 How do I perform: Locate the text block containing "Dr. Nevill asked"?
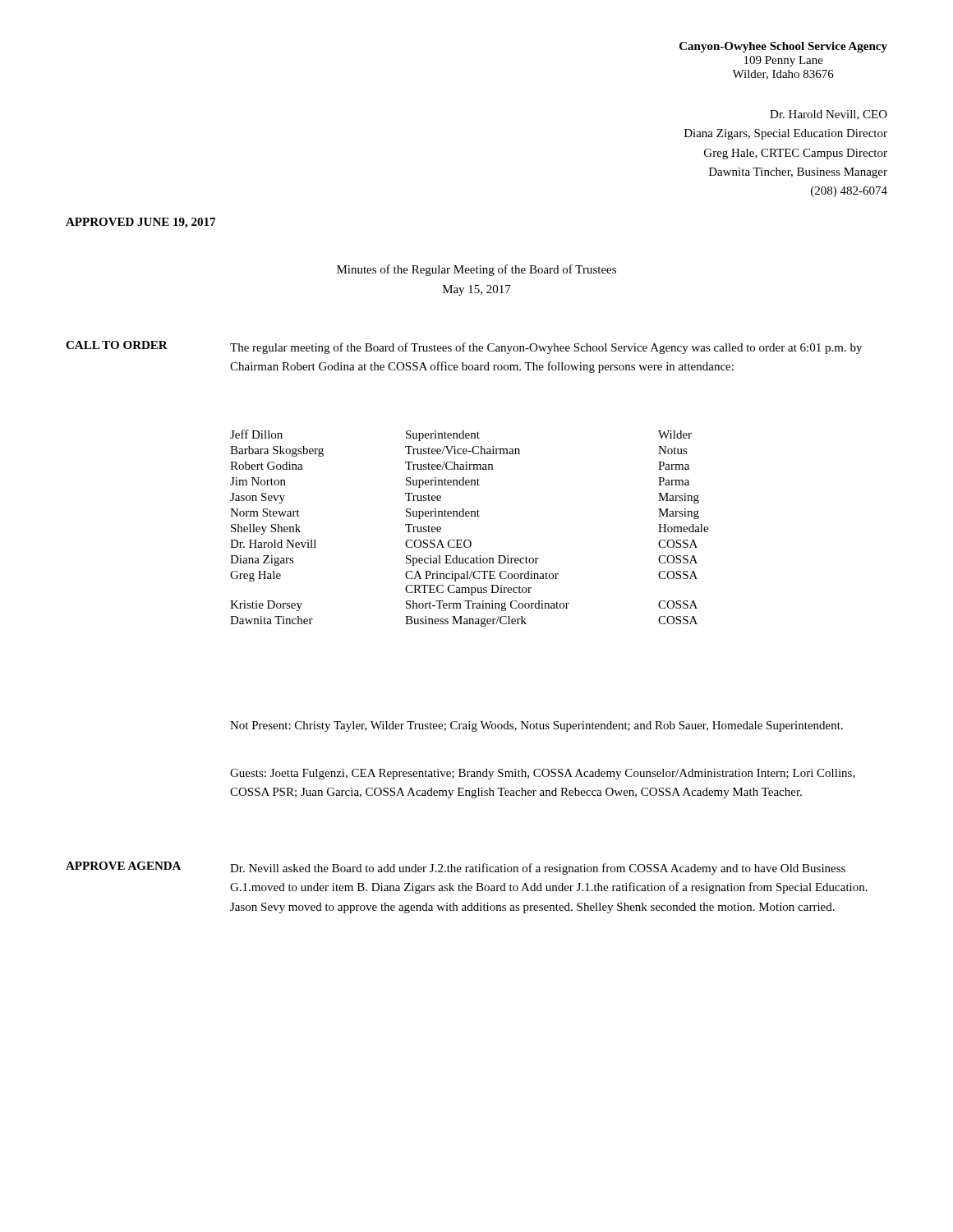point(549,887)
